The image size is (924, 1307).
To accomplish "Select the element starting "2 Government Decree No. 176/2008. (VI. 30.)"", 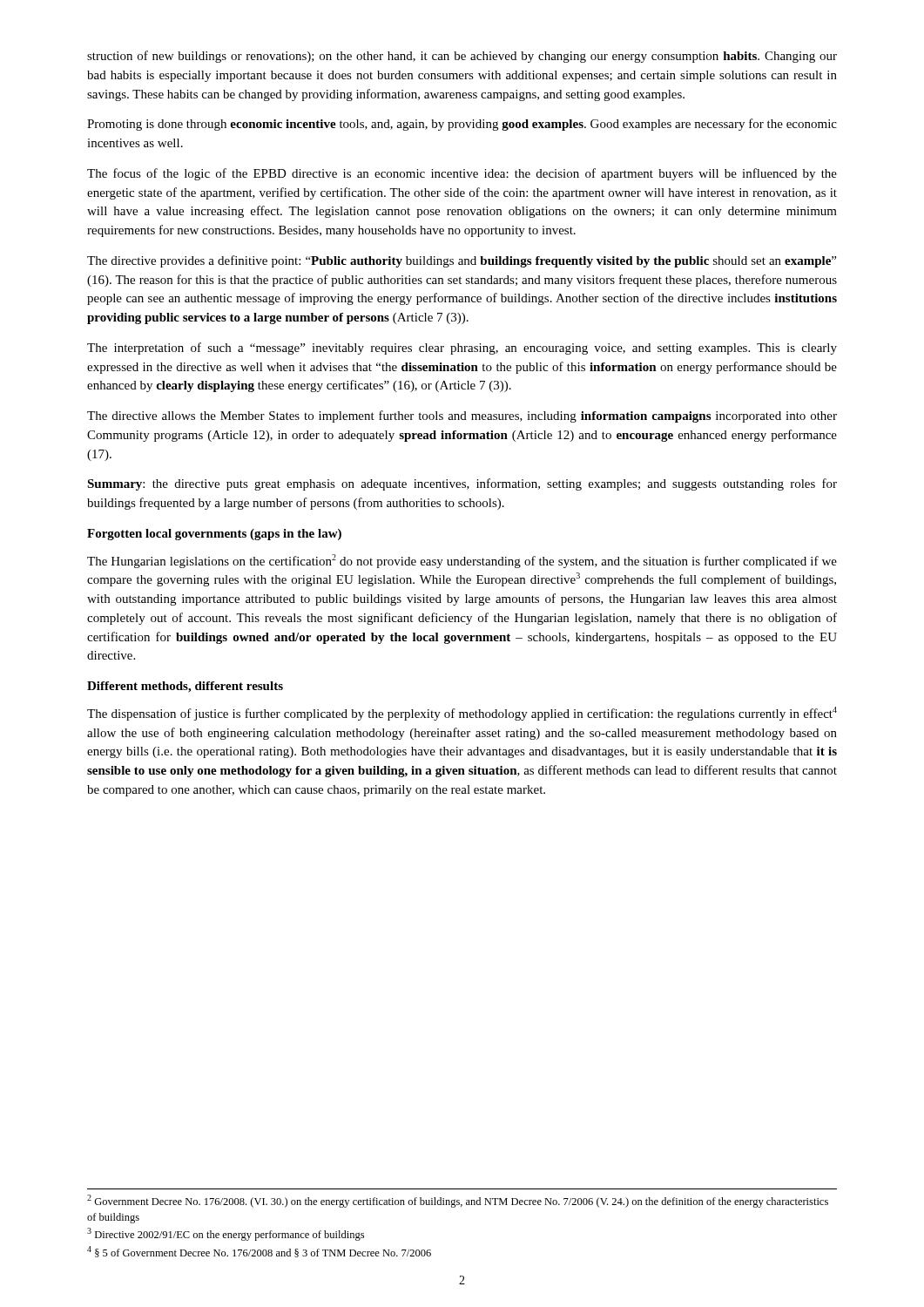I will click(458, 1209).
